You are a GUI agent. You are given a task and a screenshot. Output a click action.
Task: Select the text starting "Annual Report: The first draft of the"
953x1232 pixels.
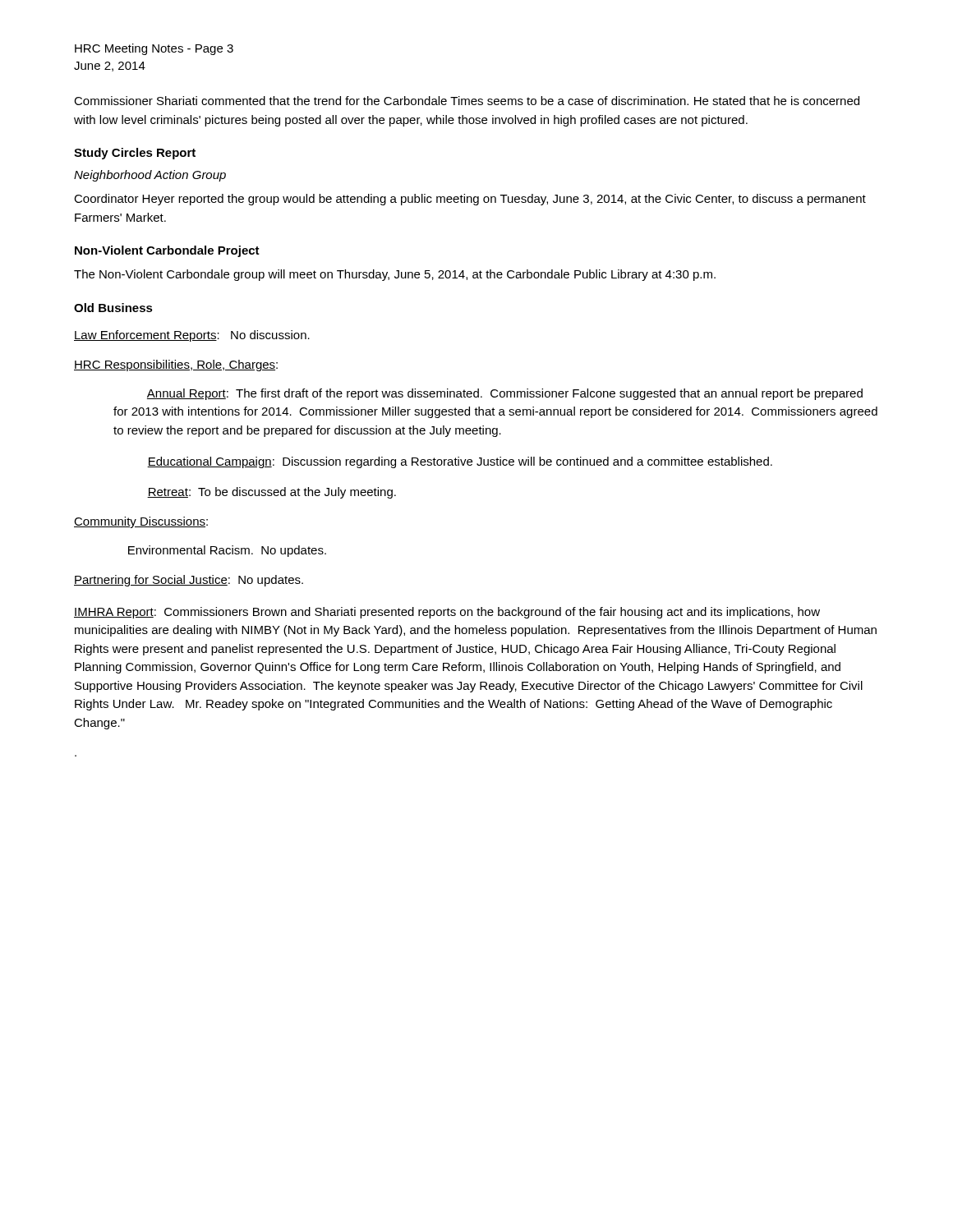point(496,411)
